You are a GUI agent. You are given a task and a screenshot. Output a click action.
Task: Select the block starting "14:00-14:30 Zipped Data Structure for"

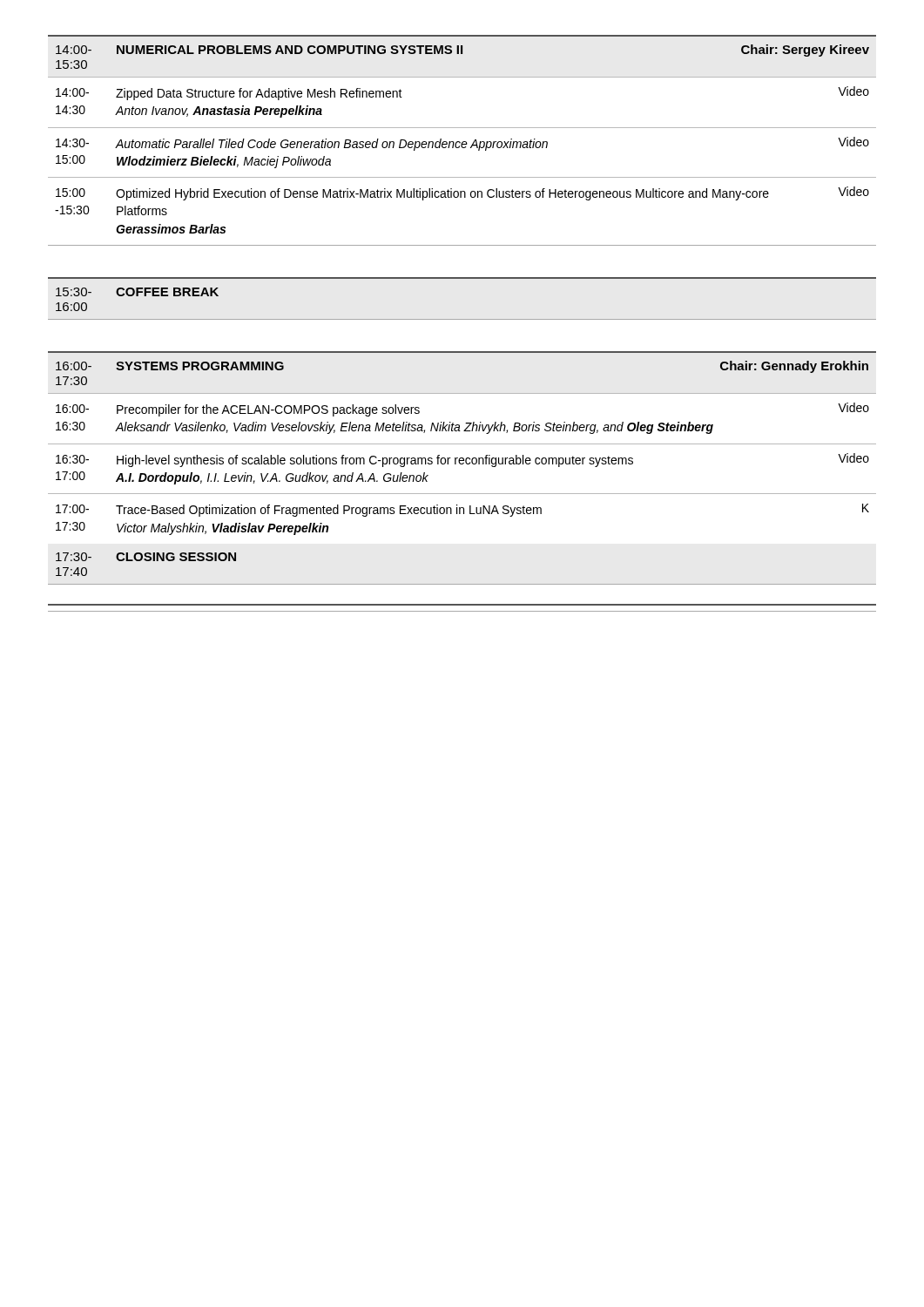[70, 91]
